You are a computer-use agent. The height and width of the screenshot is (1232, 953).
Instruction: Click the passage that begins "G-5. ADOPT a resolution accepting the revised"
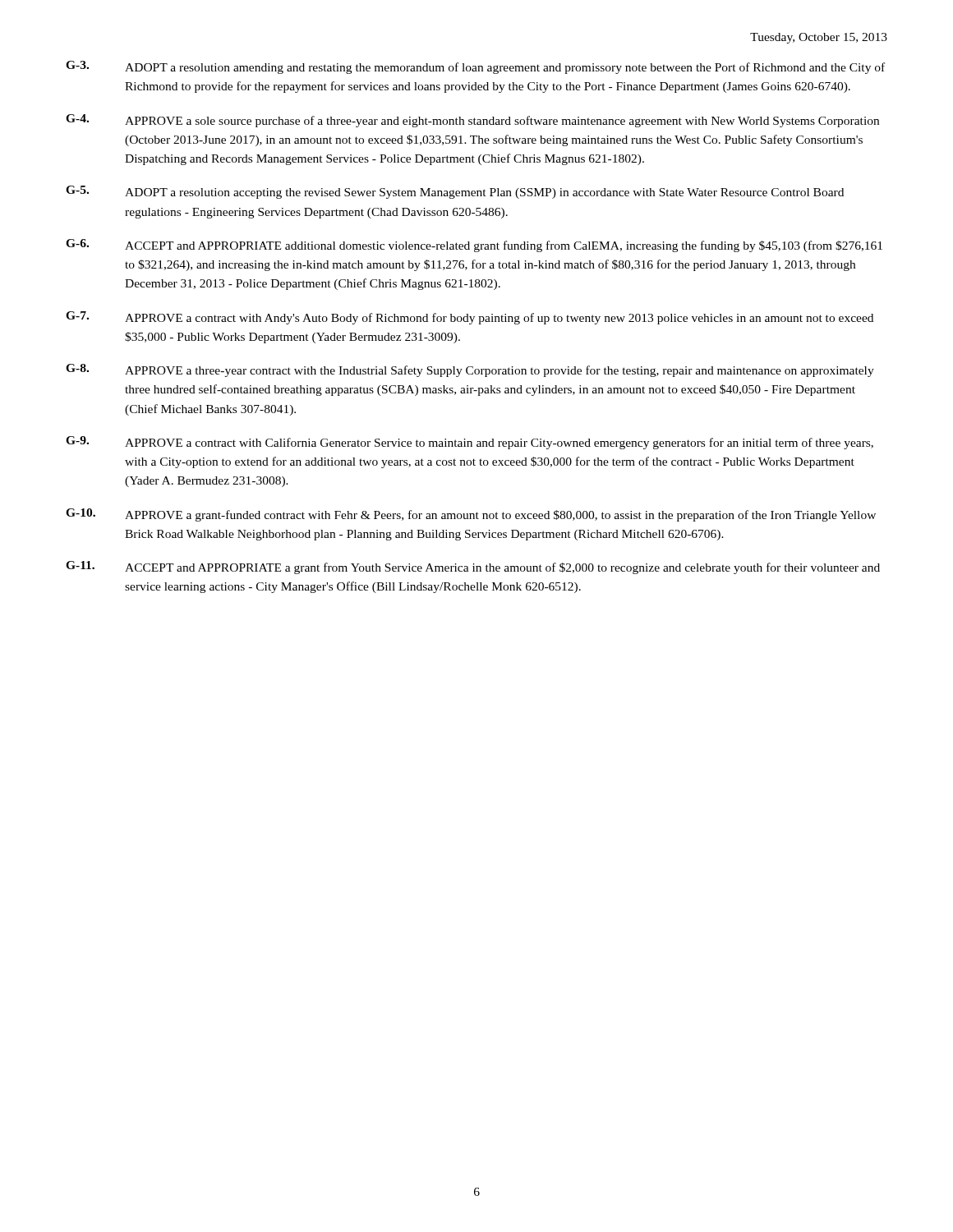[x=476, y=202]
